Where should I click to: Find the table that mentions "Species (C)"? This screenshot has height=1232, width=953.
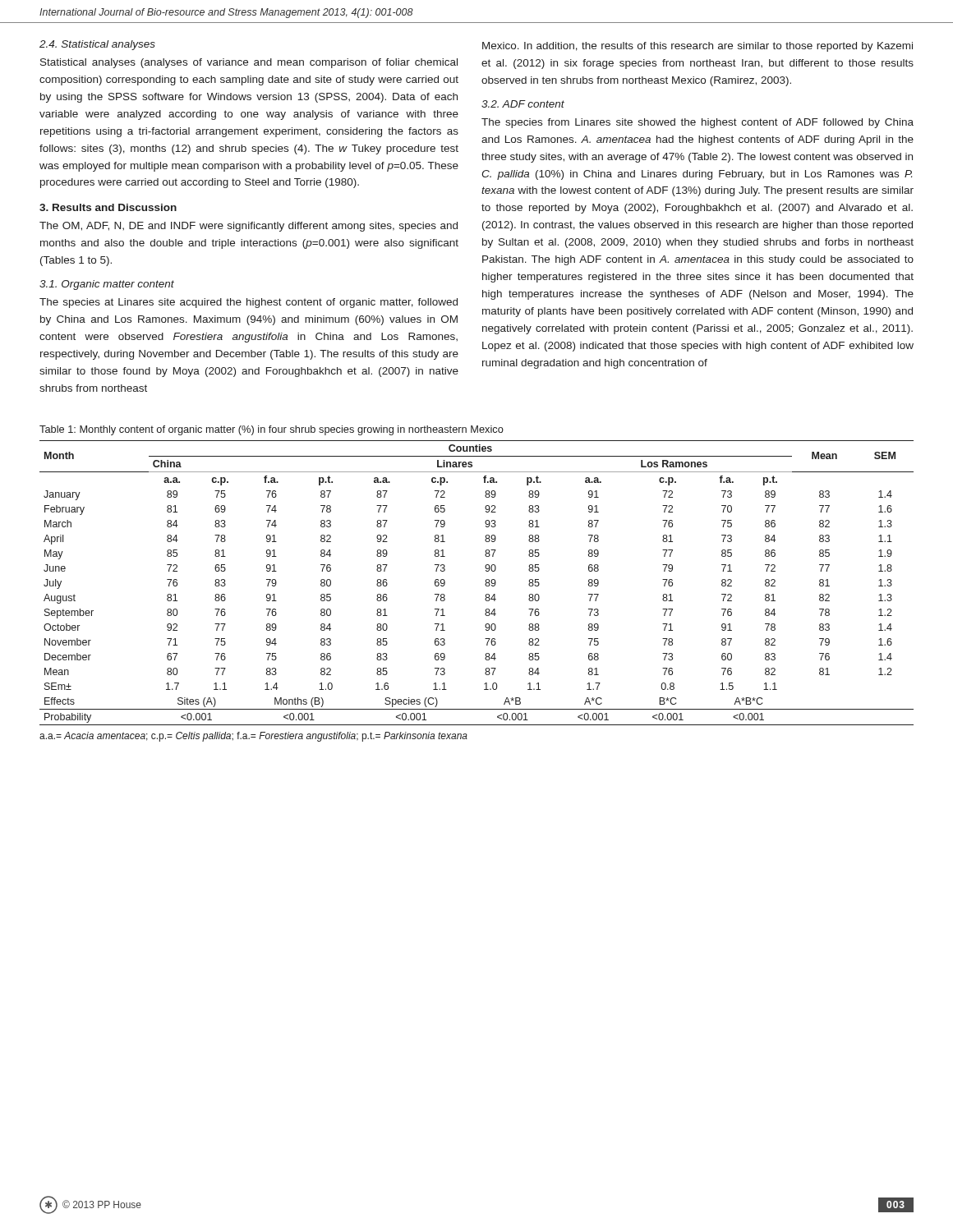click(x=476, y=582)
